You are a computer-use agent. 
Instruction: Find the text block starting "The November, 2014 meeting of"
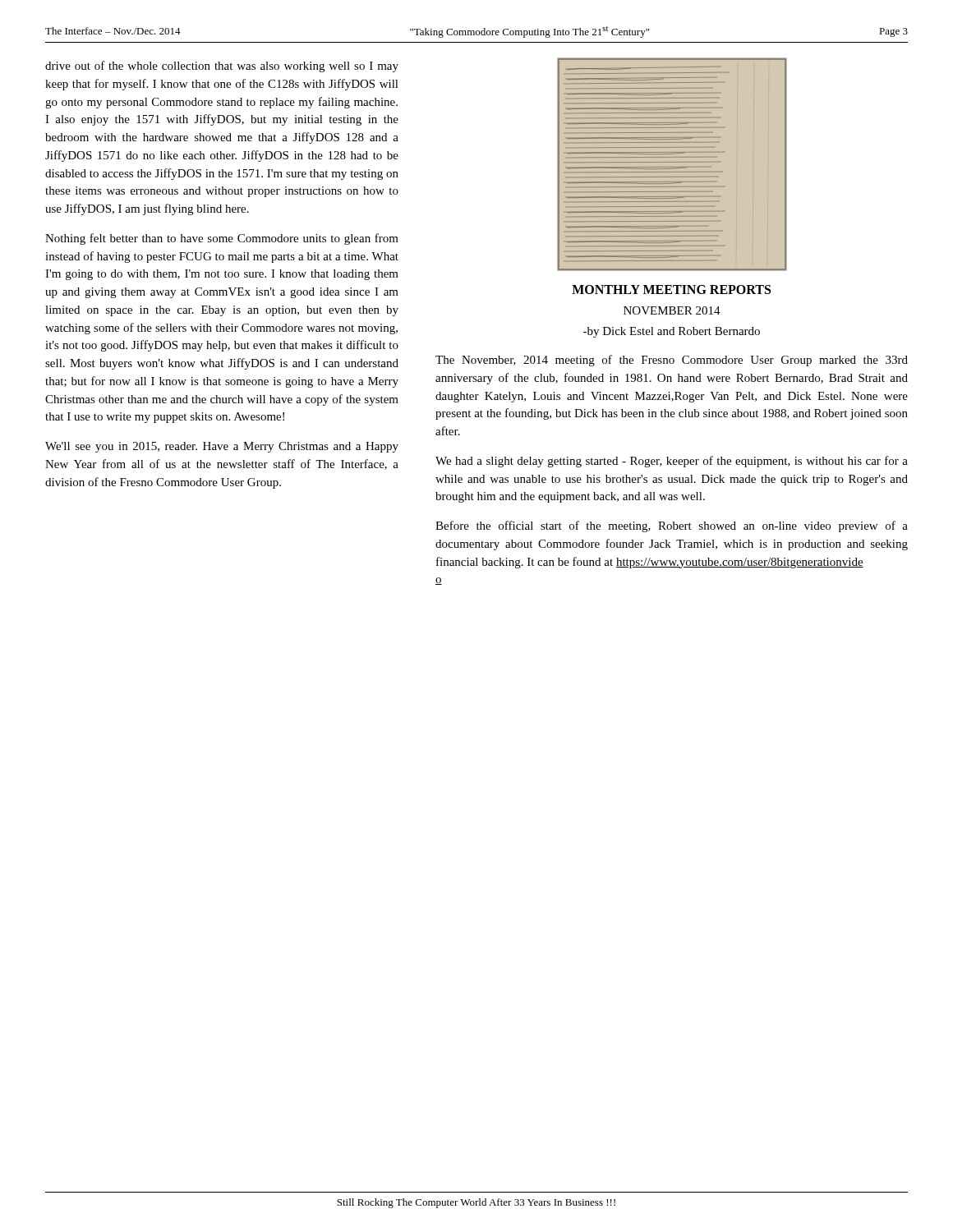(x=672, y=395)
